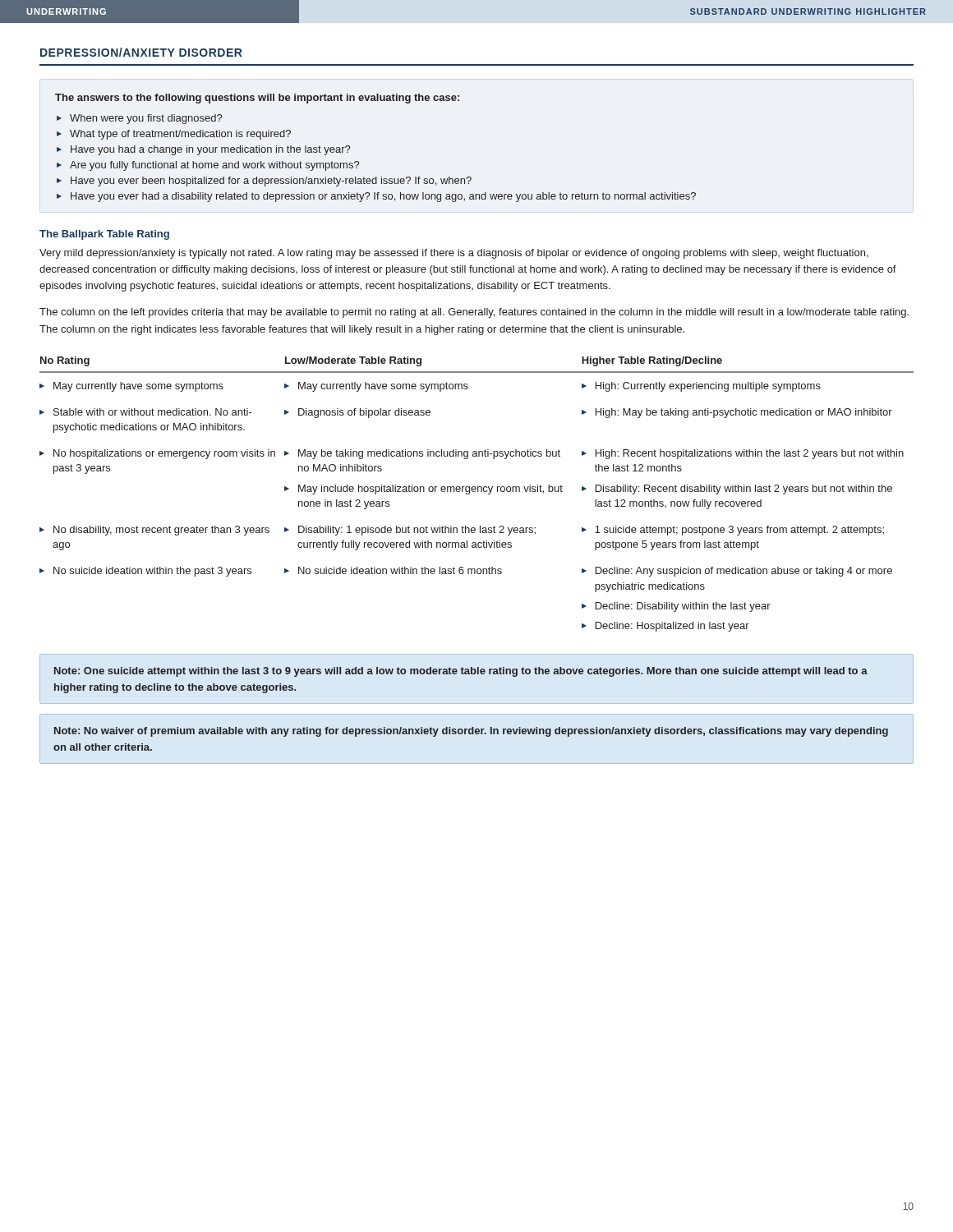Select the list item with the text "Have you ever had a disability related to"
Screen dimensions: 1232x953
click(x=383, y=196)
